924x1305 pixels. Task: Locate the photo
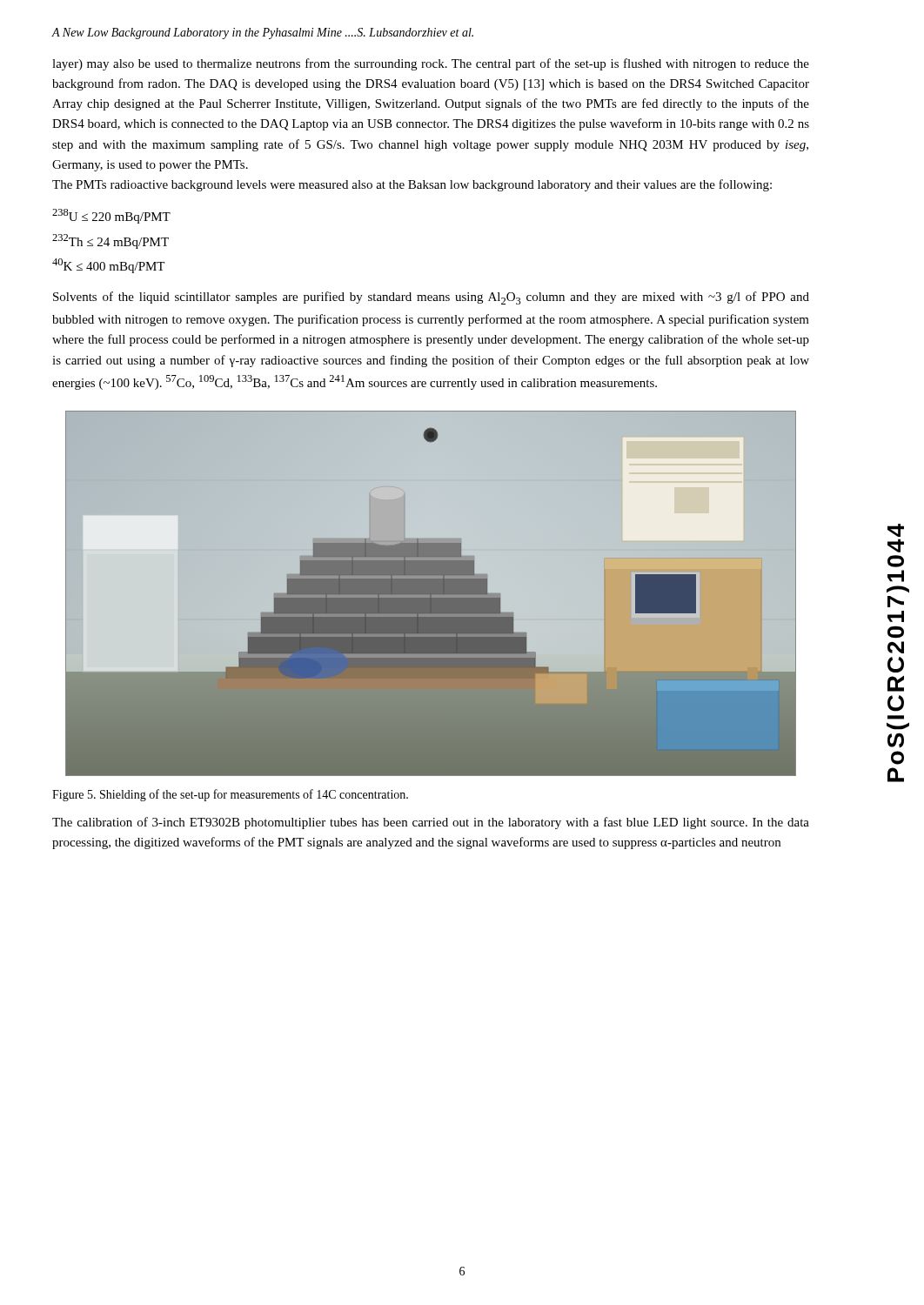(x=431, y=595)
